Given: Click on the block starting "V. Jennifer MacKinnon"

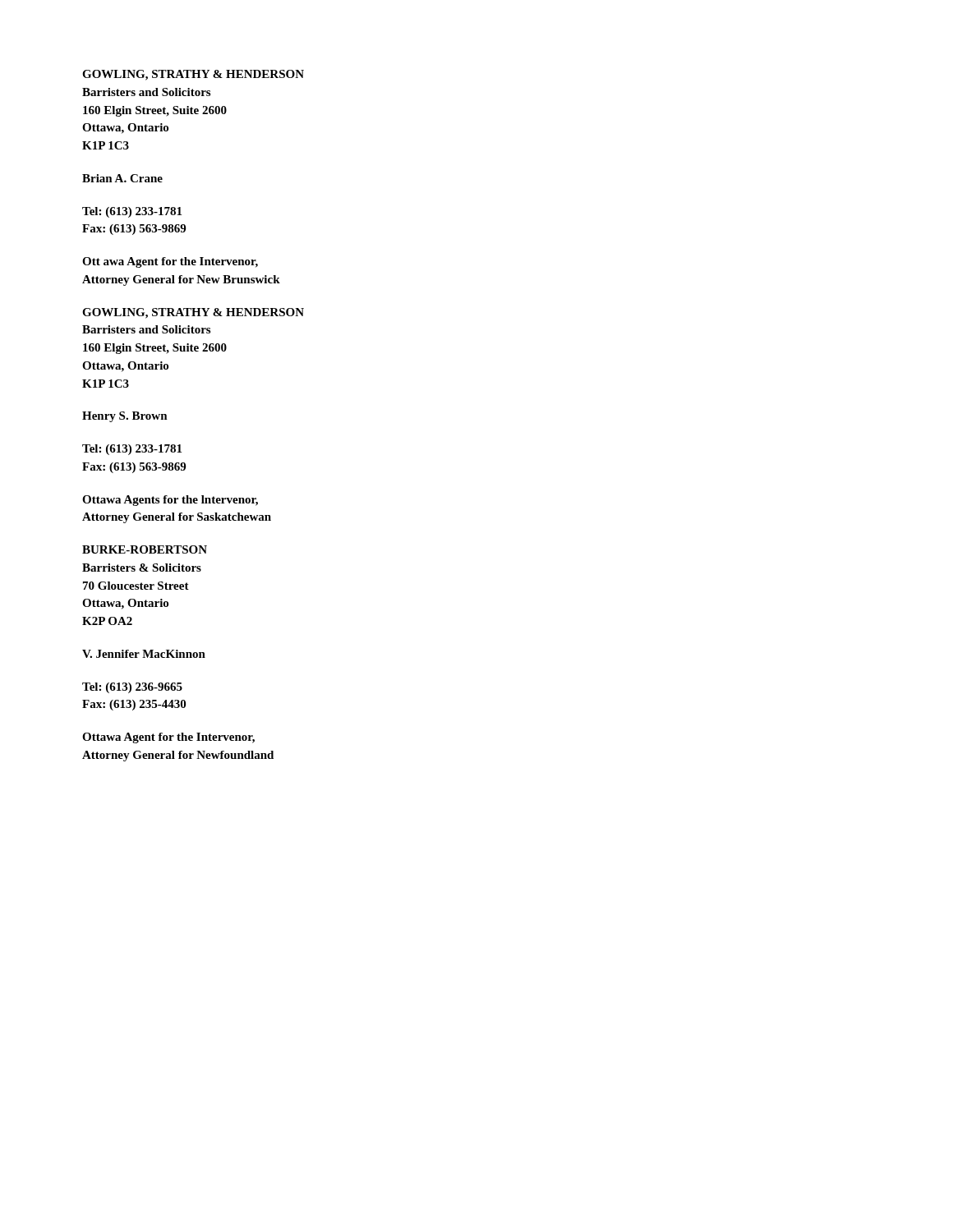Looking at the screenshot, I should pos(144,654).
